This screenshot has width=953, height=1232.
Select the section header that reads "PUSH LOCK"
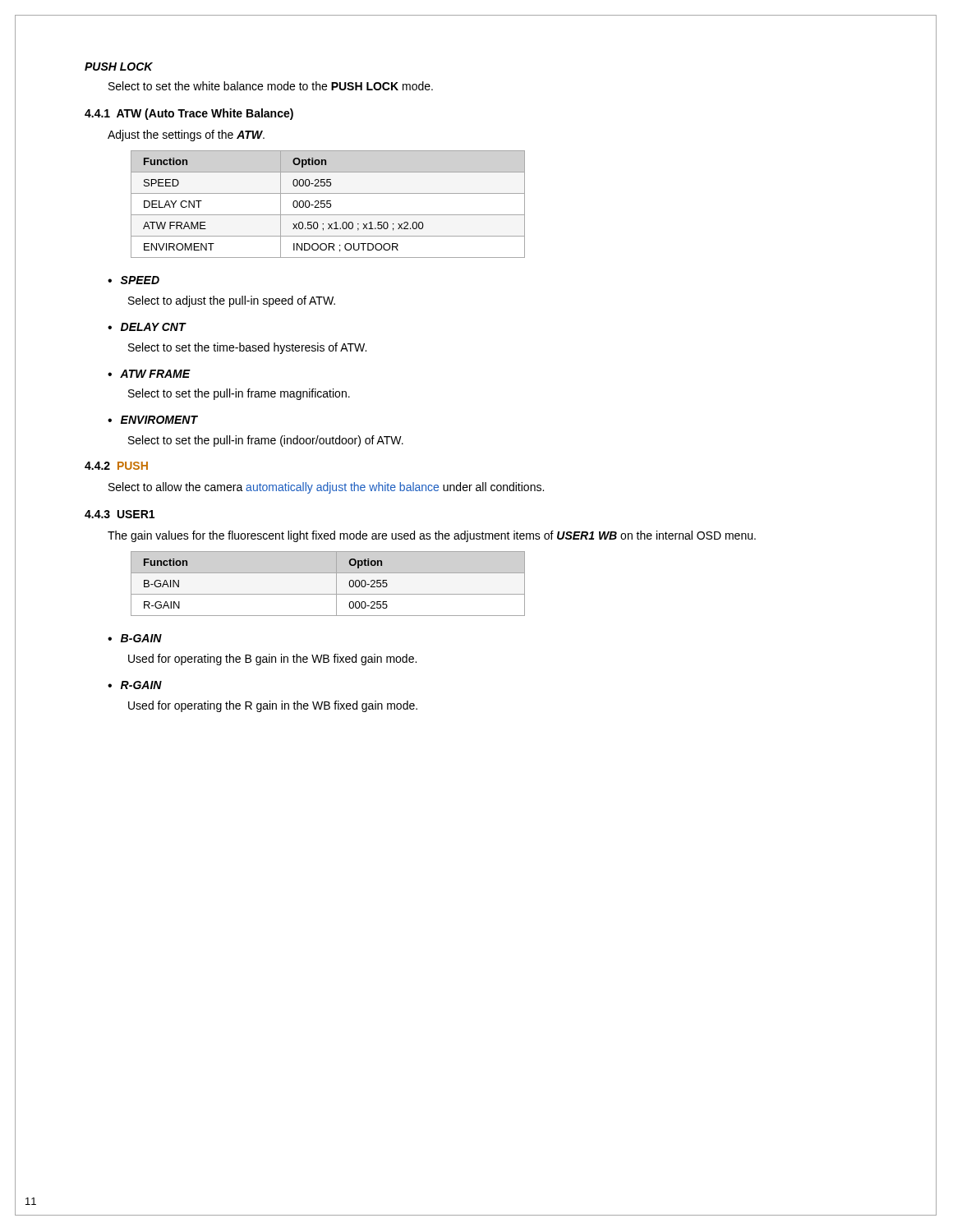[119, 67]
